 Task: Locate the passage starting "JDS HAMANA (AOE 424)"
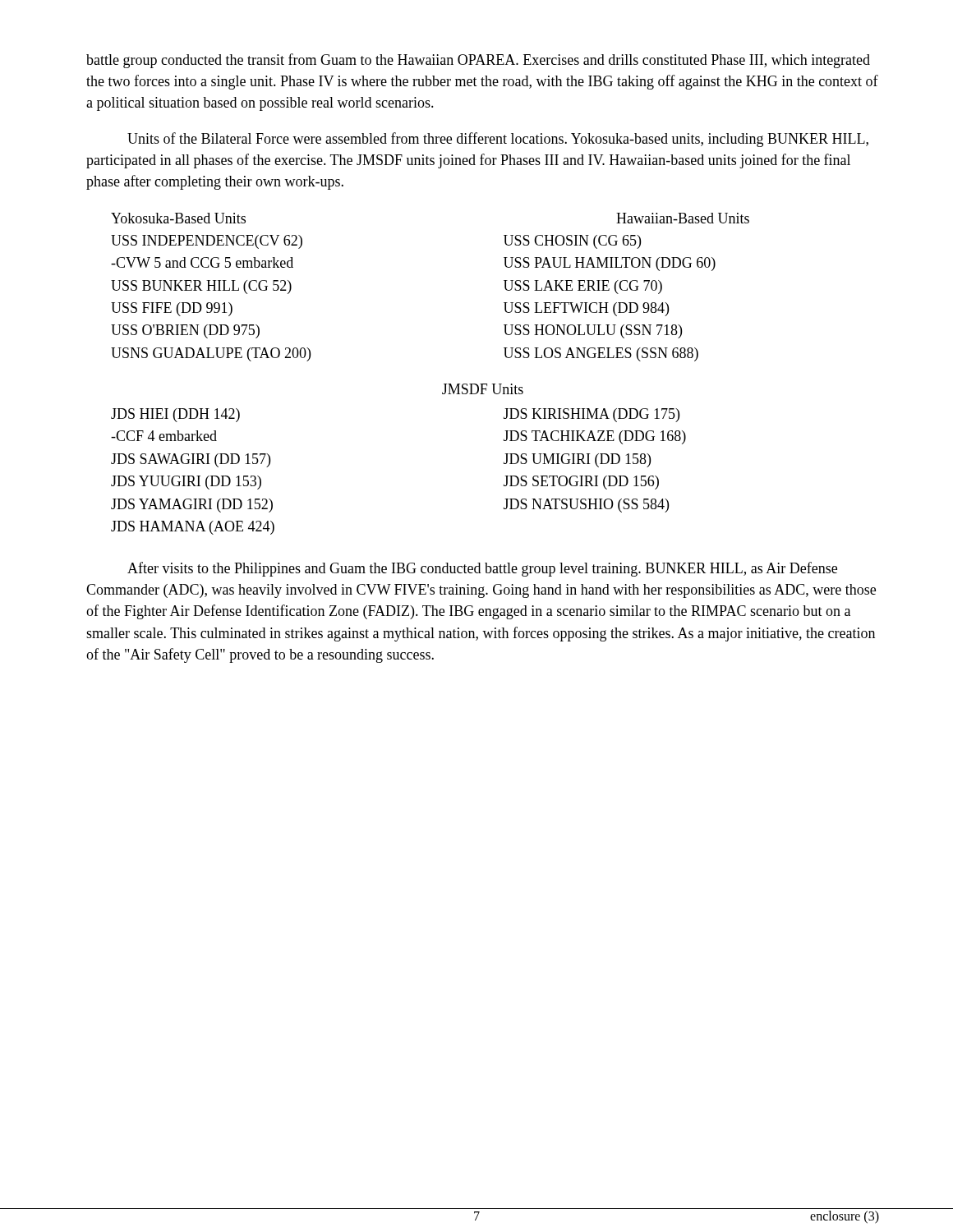tap(193, 526)
